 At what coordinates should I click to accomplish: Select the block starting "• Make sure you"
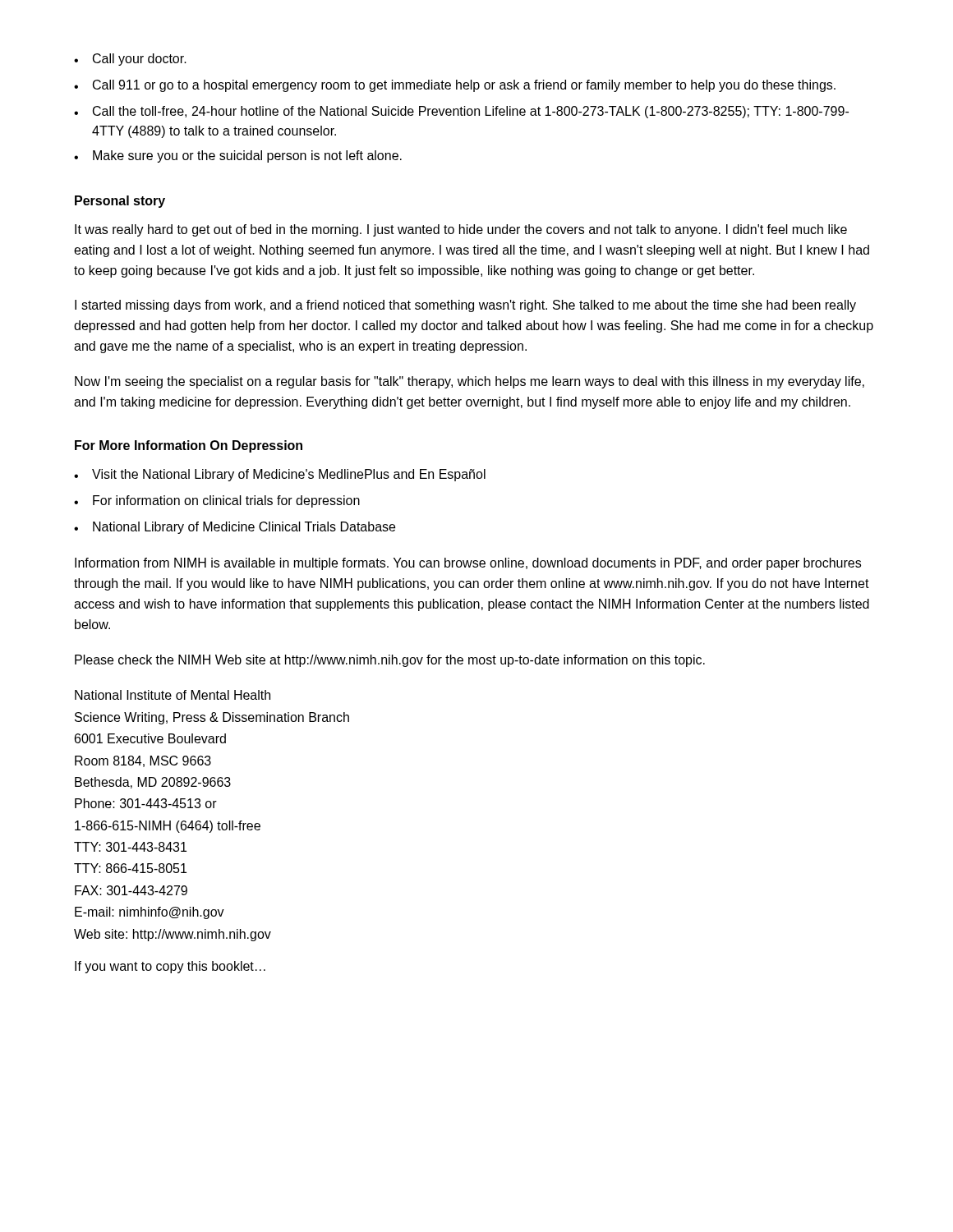coord(238,156)
